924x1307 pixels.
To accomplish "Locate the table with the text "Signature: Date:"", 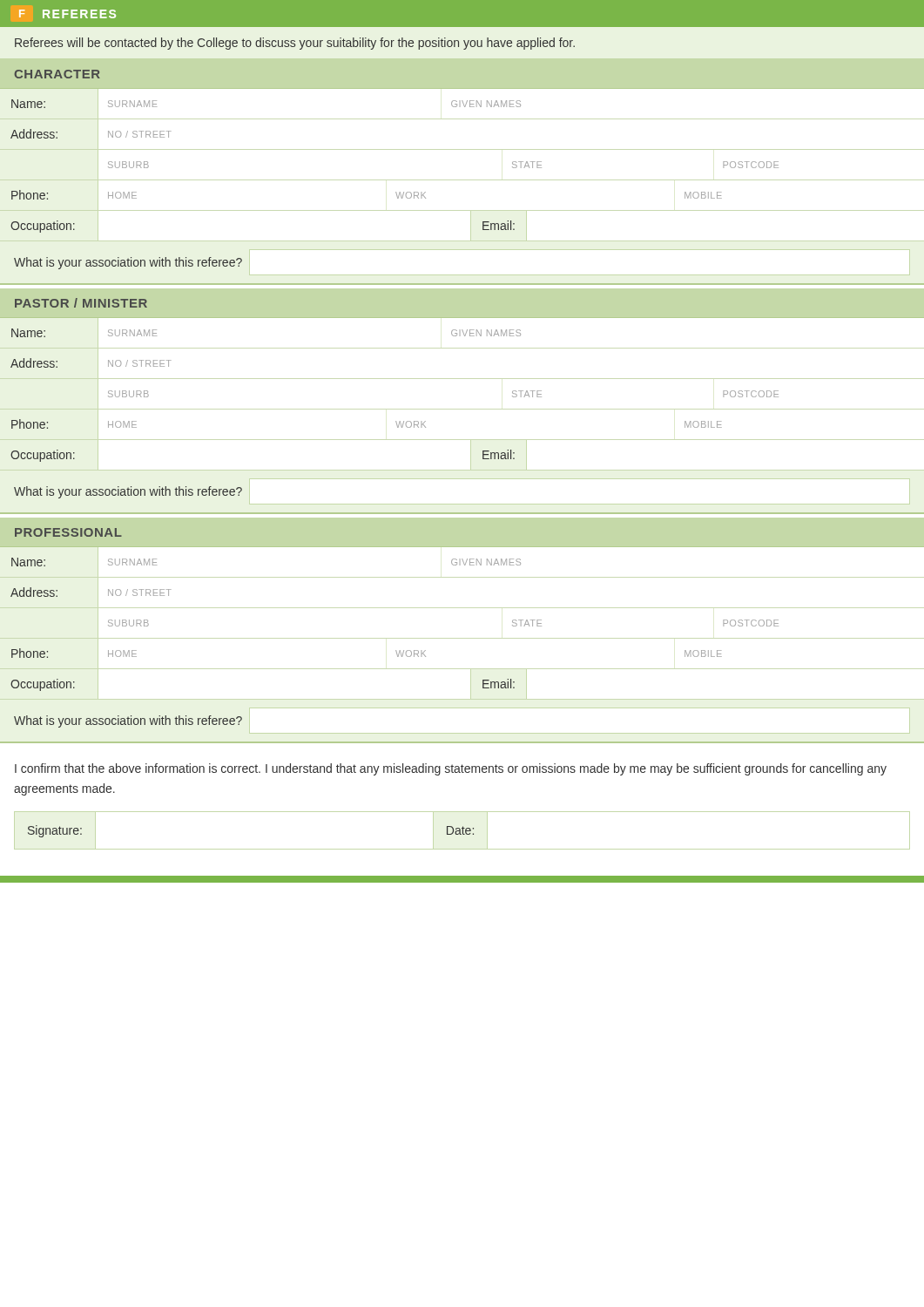I will 462,831.
